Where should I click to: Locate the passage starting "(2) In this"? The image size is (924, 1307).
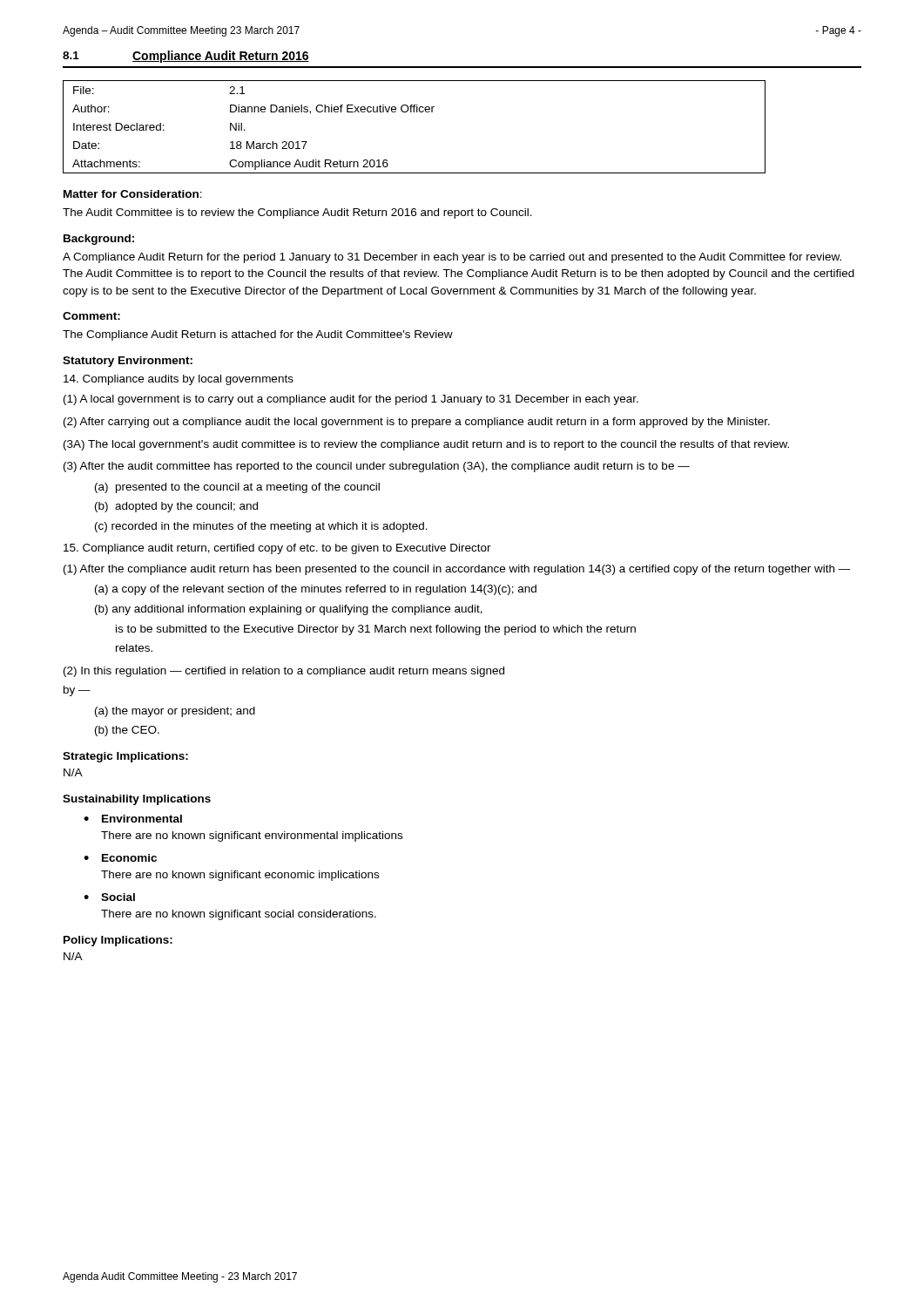point(284,670)
